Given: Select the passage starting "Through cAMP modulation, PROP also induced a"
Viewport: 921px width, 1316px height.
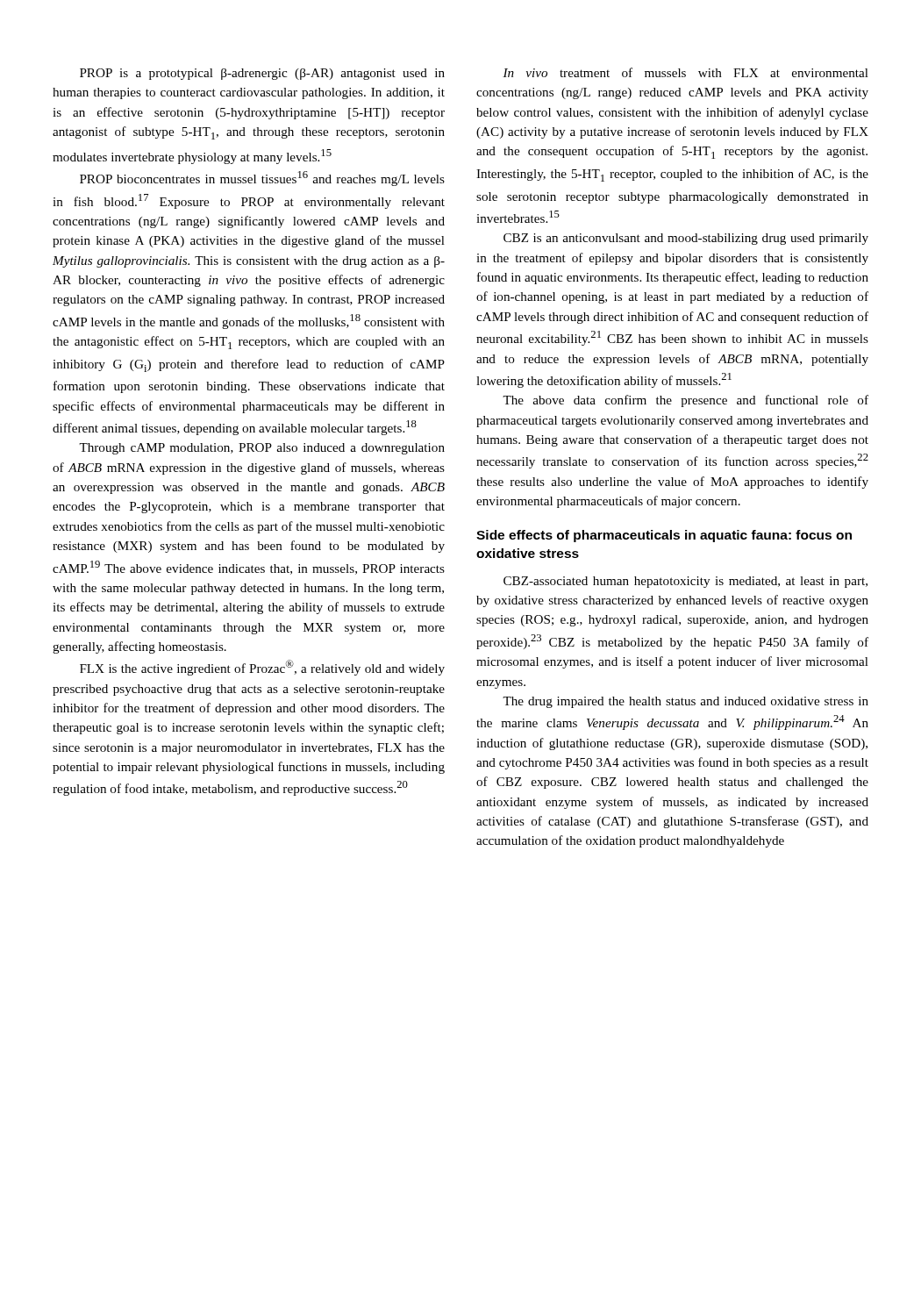Looking at the screenshot, I should tap(249, 547).
